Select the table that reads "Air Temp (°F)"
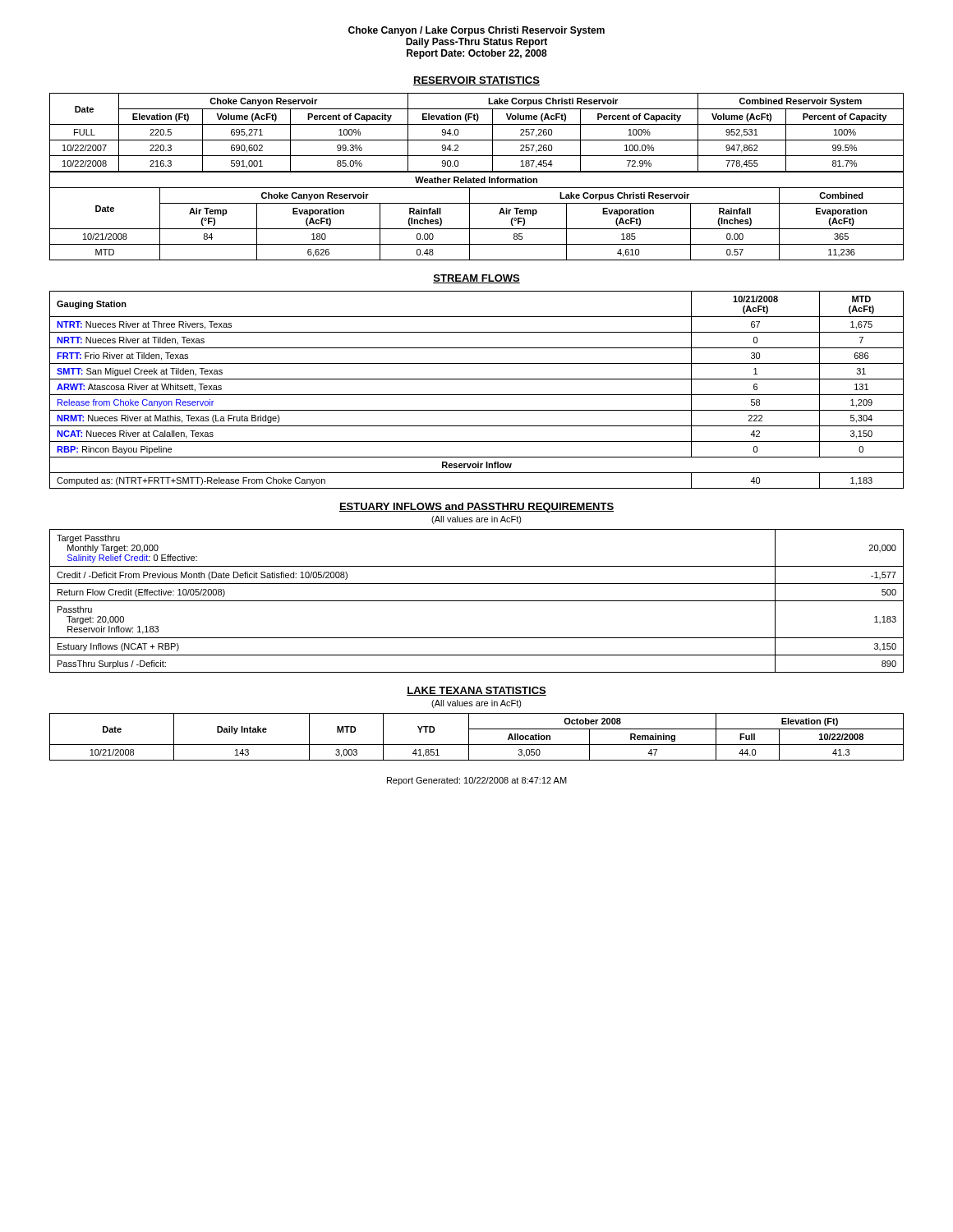953x1232 pixels. pos(476,216)
